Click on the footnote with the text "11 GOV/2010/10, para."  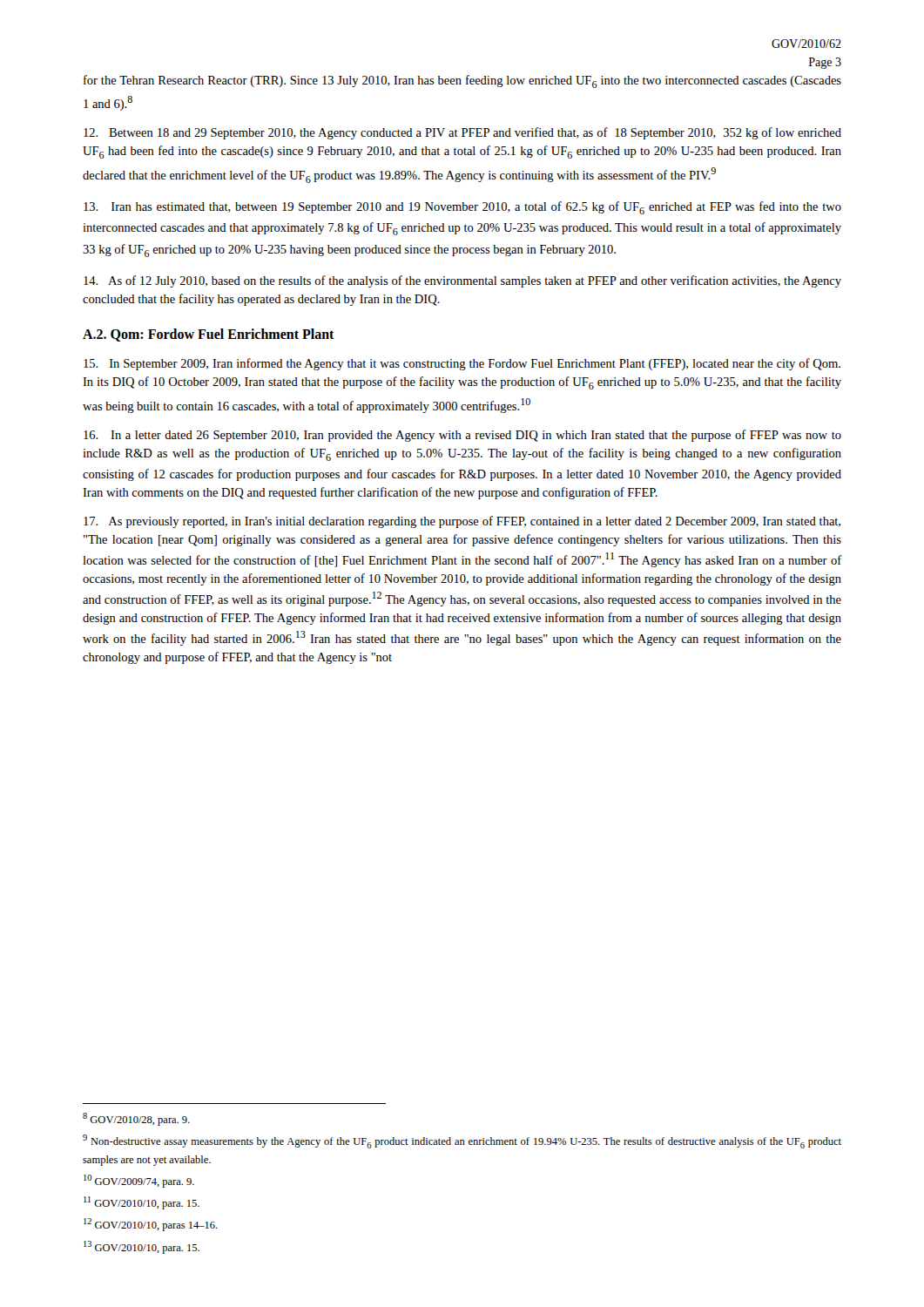141,1202
